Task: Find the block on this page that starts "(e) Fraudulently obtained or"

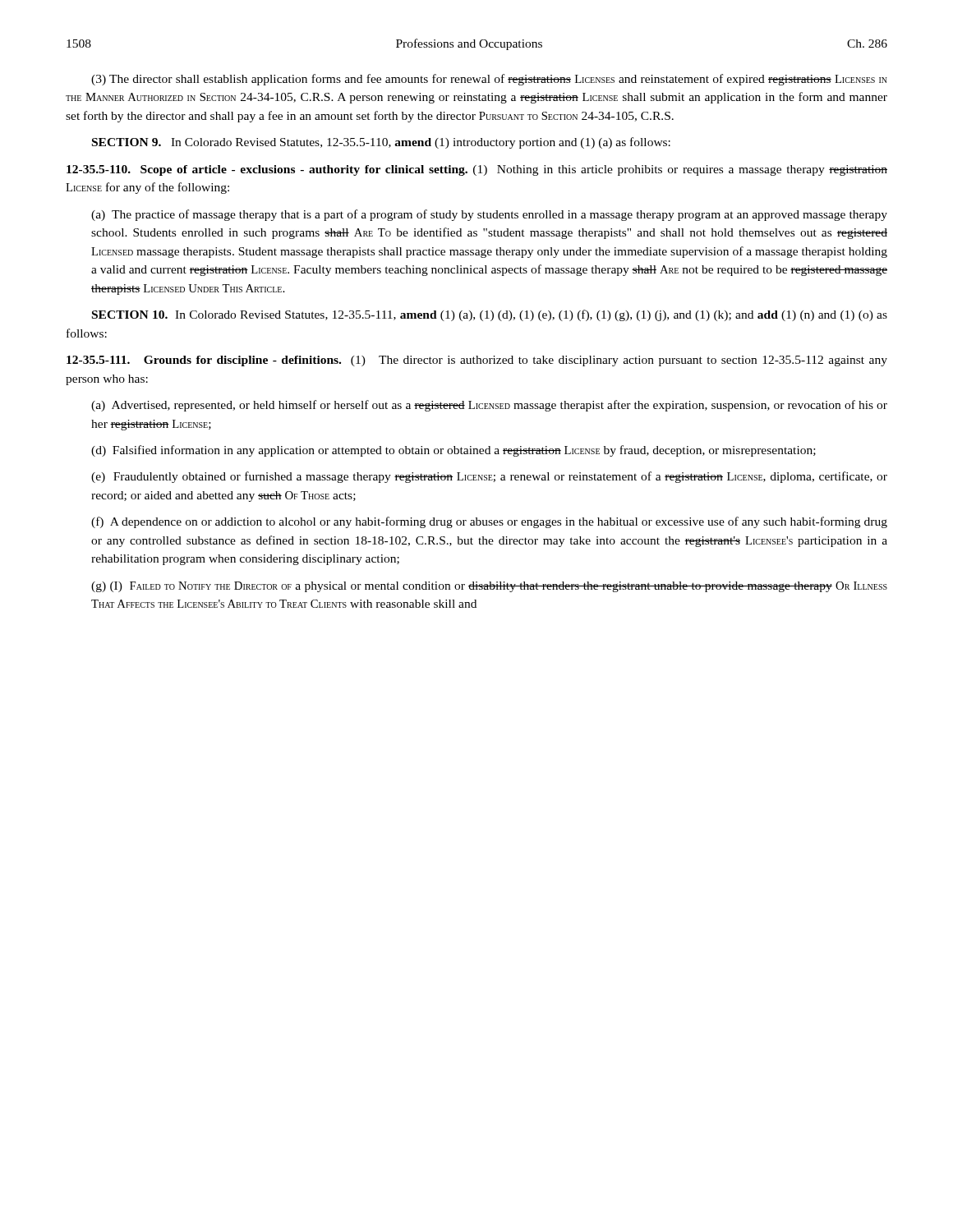Action: coord(476,486)
